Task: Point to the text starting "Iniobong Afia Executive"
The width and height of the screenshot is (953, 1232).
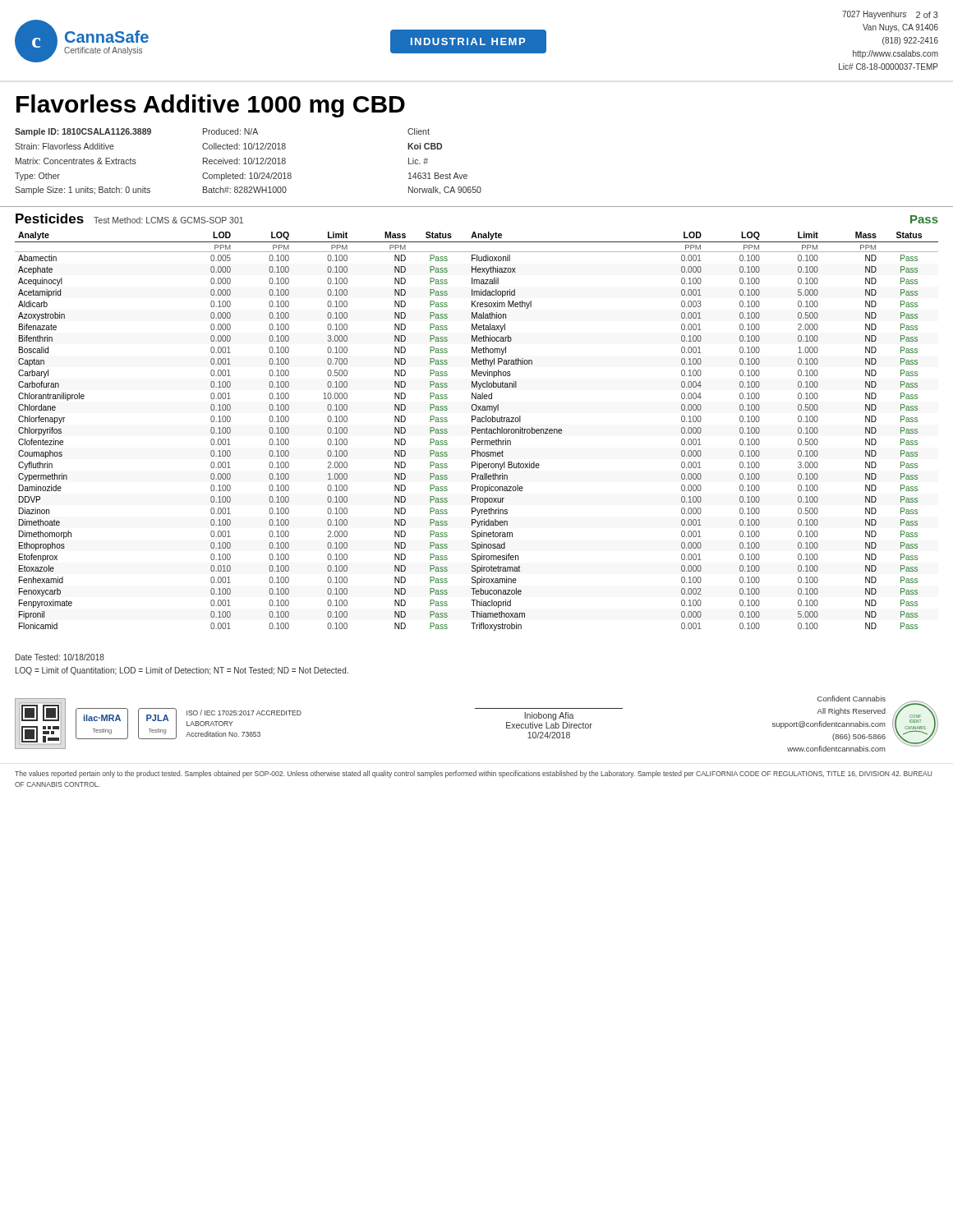Action: [549, 724]
